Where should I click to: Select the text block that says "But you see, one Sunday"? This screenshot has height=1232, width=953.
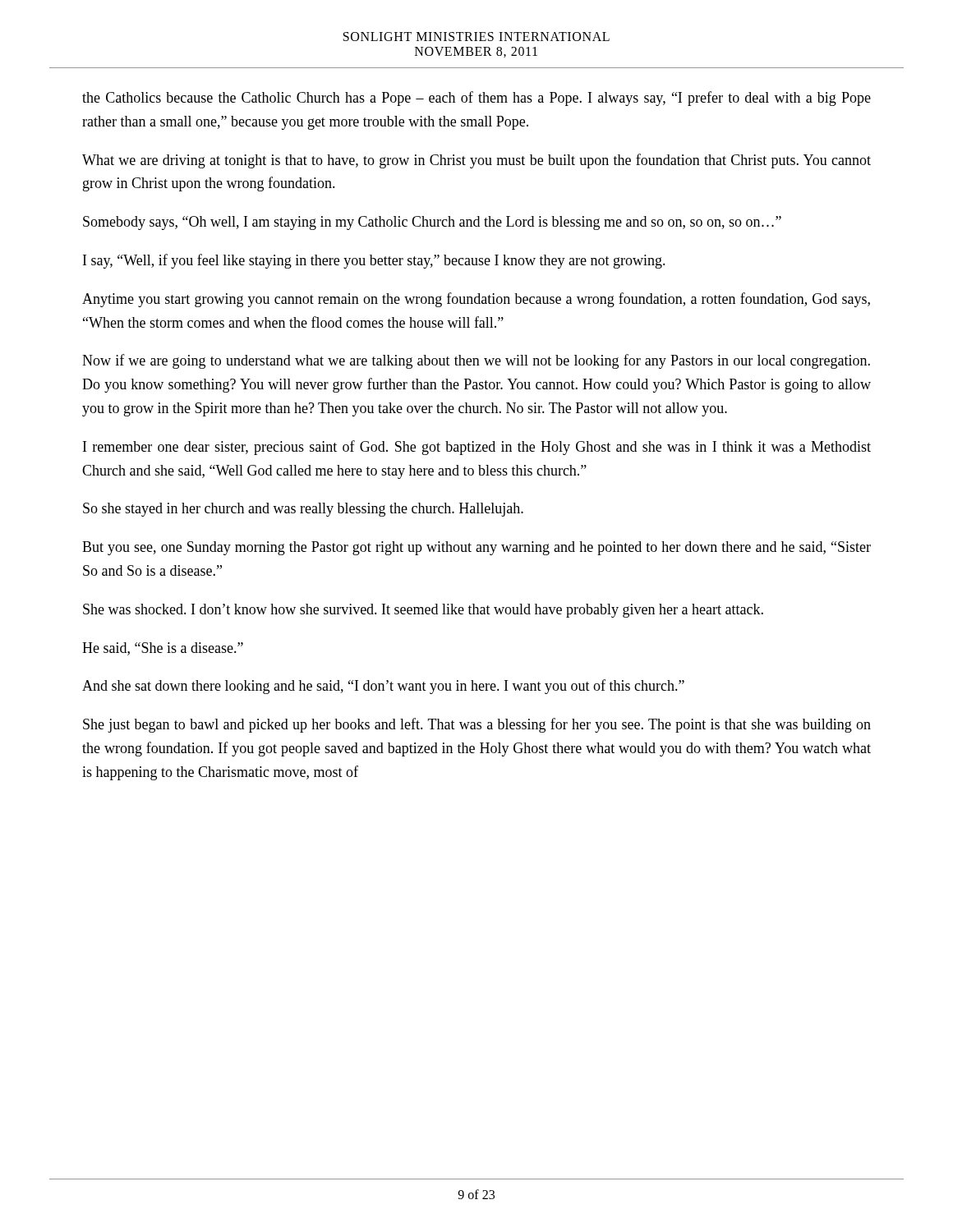(476, 559)
